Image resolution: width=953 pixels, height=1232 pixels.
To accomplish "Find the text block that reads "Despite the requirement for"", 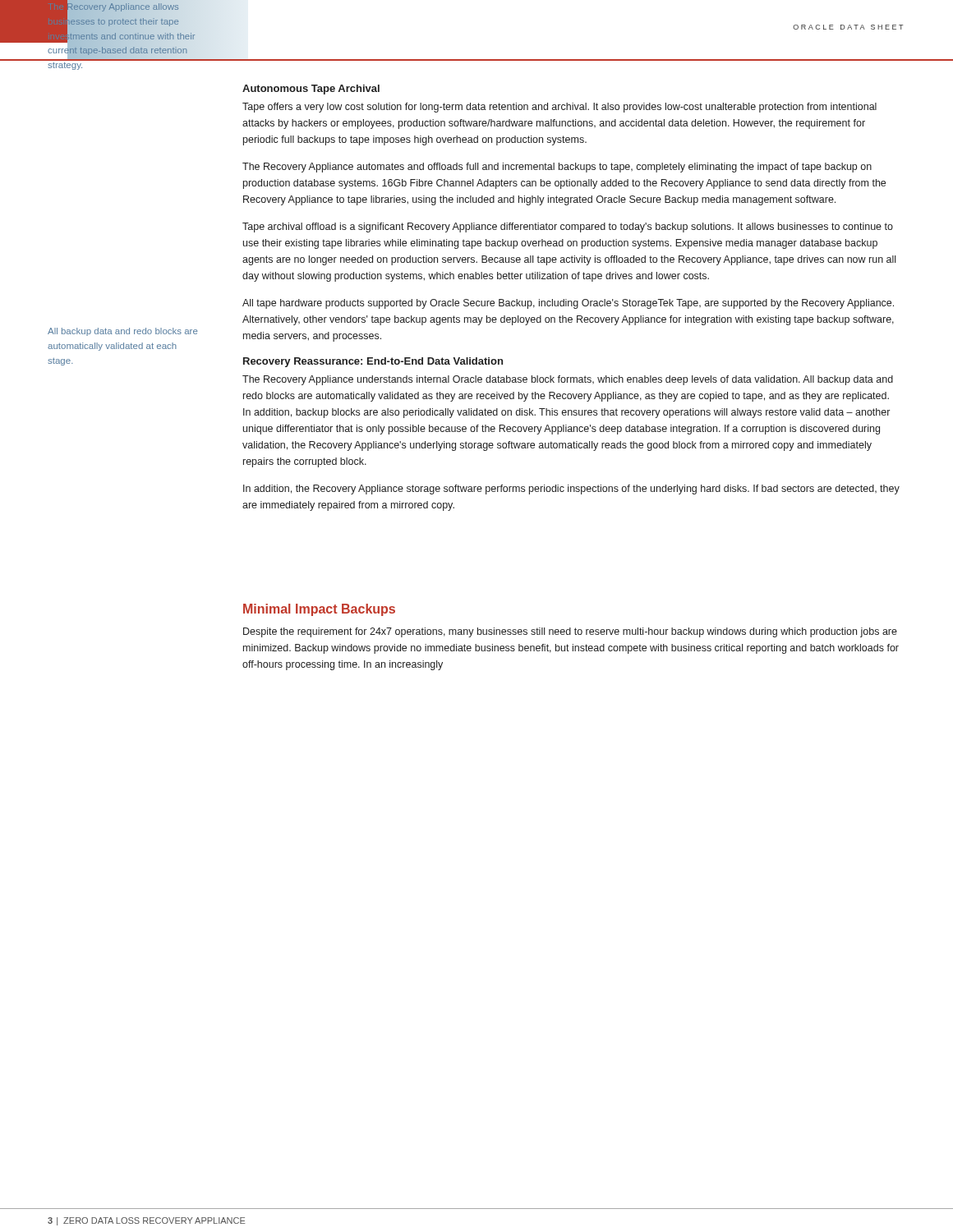I will (x=571, y=648).
